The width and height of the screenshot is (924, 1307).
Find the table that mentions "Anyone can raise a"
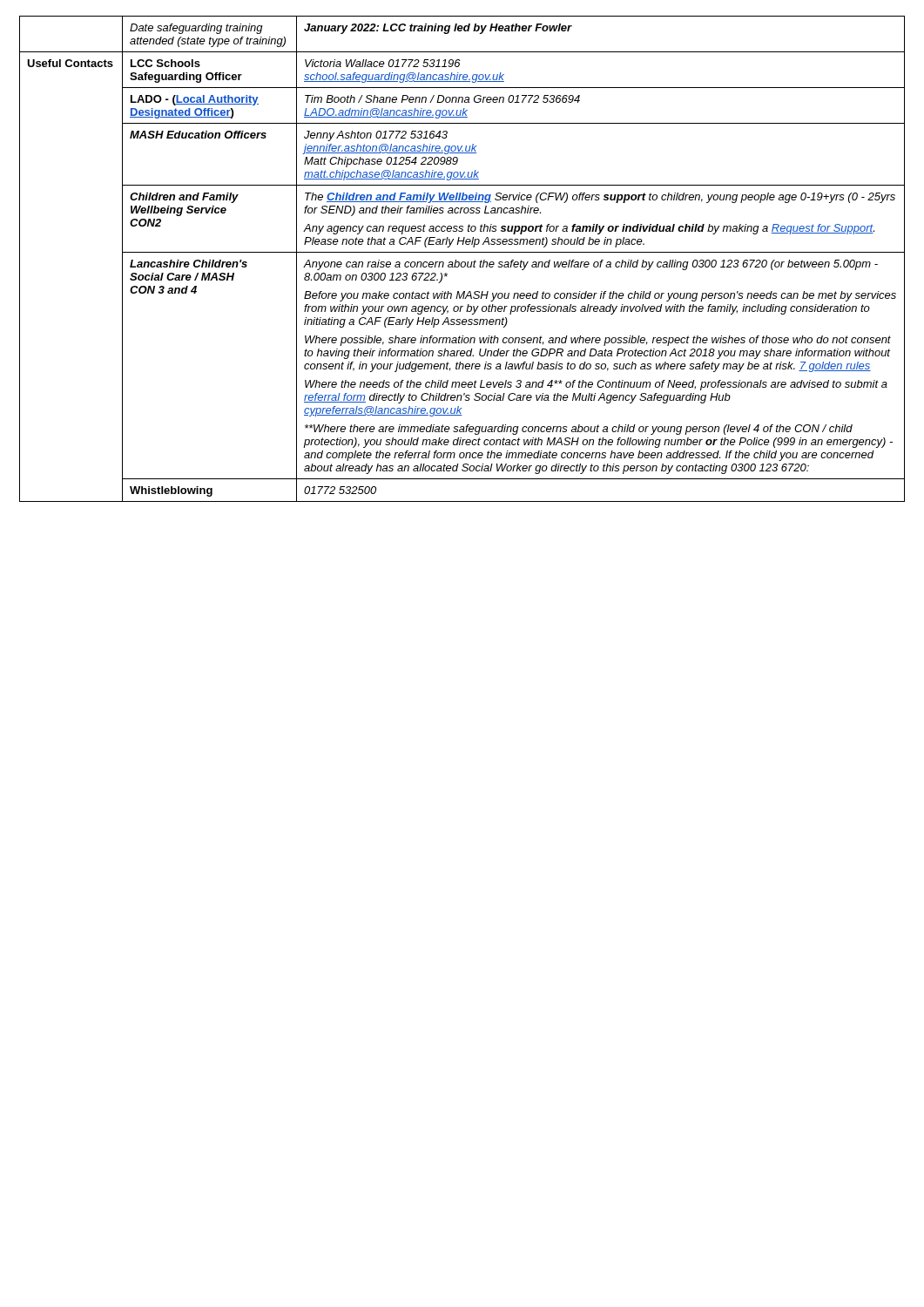[x=462, y=259]
